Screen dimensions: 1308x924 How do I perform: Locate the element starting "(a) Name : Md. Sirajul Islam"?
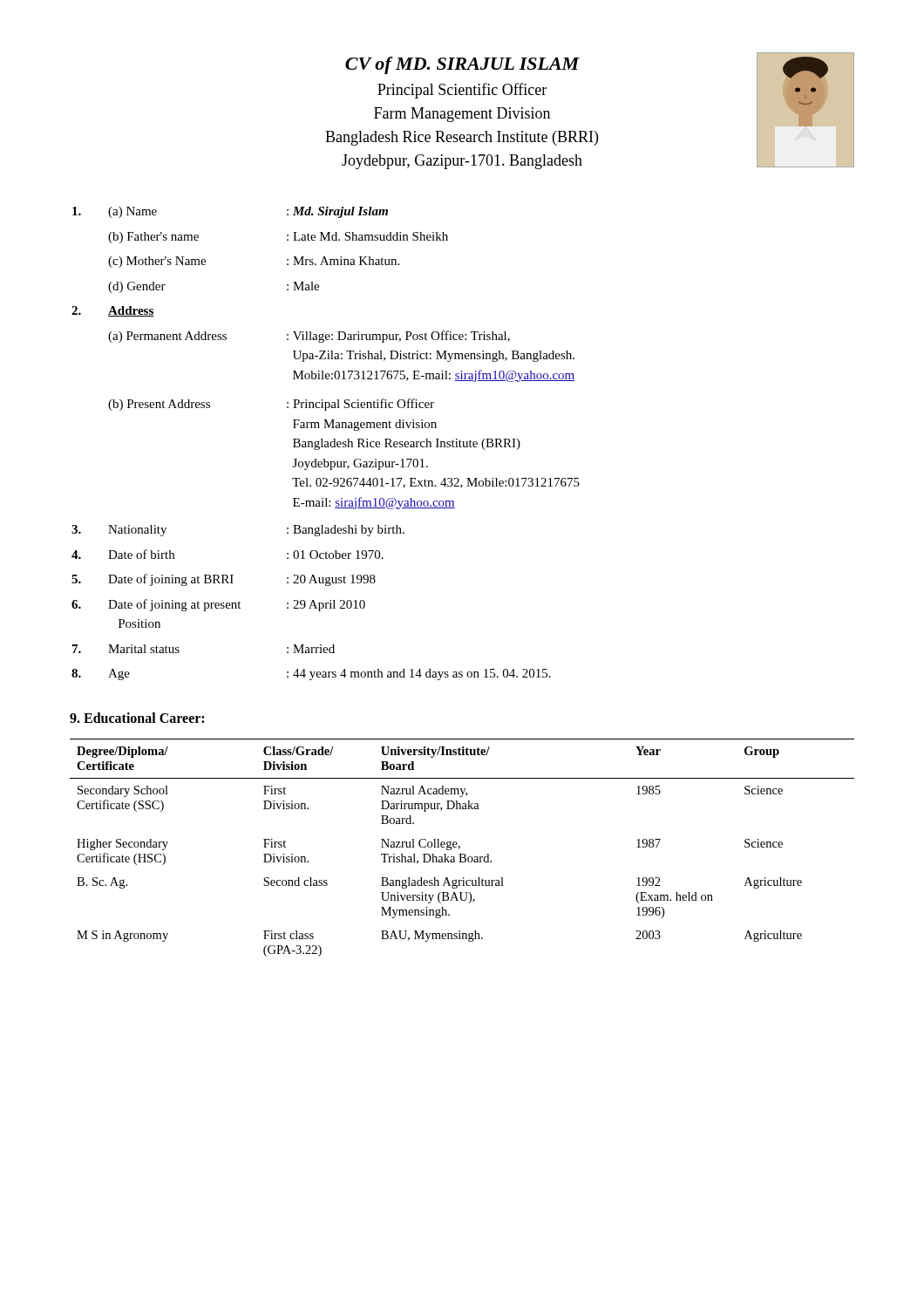138,212
